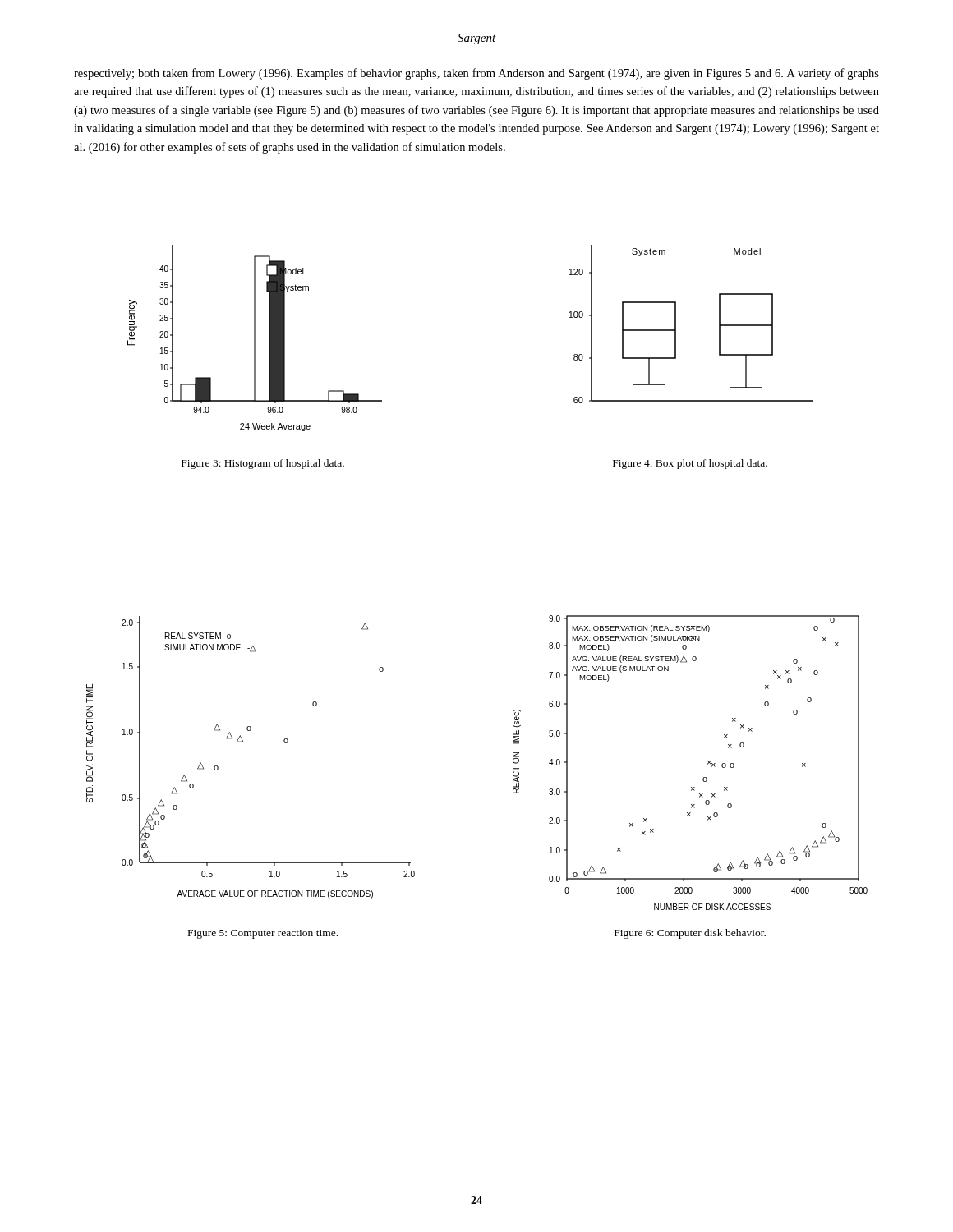Select the histogram
The image size is (953, 1232).
pyautogui.click(x=263, y=343)
